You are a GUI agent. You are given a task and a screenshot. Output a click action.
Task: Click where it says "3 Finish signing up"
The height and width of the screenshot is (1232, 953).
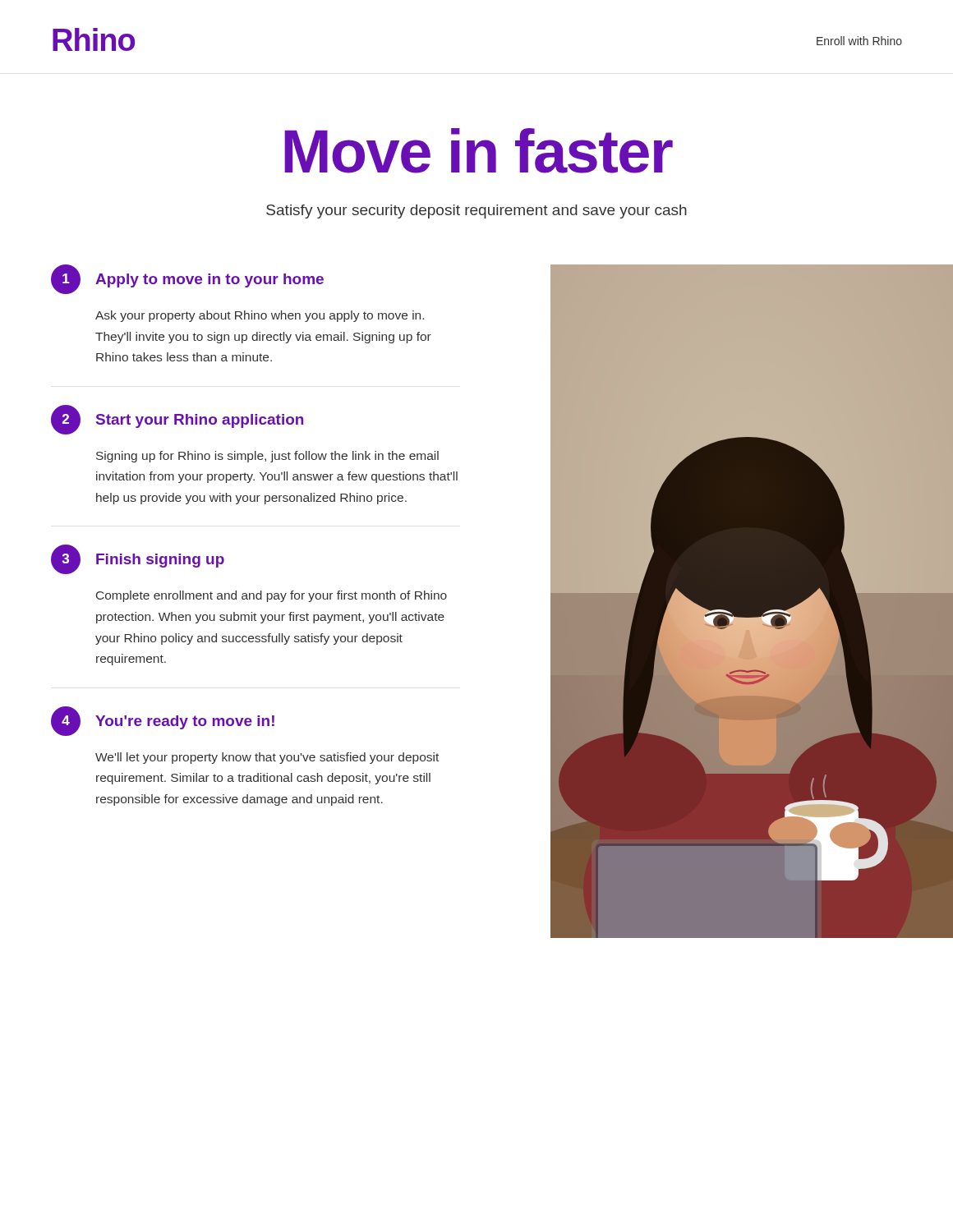point(138,560)
